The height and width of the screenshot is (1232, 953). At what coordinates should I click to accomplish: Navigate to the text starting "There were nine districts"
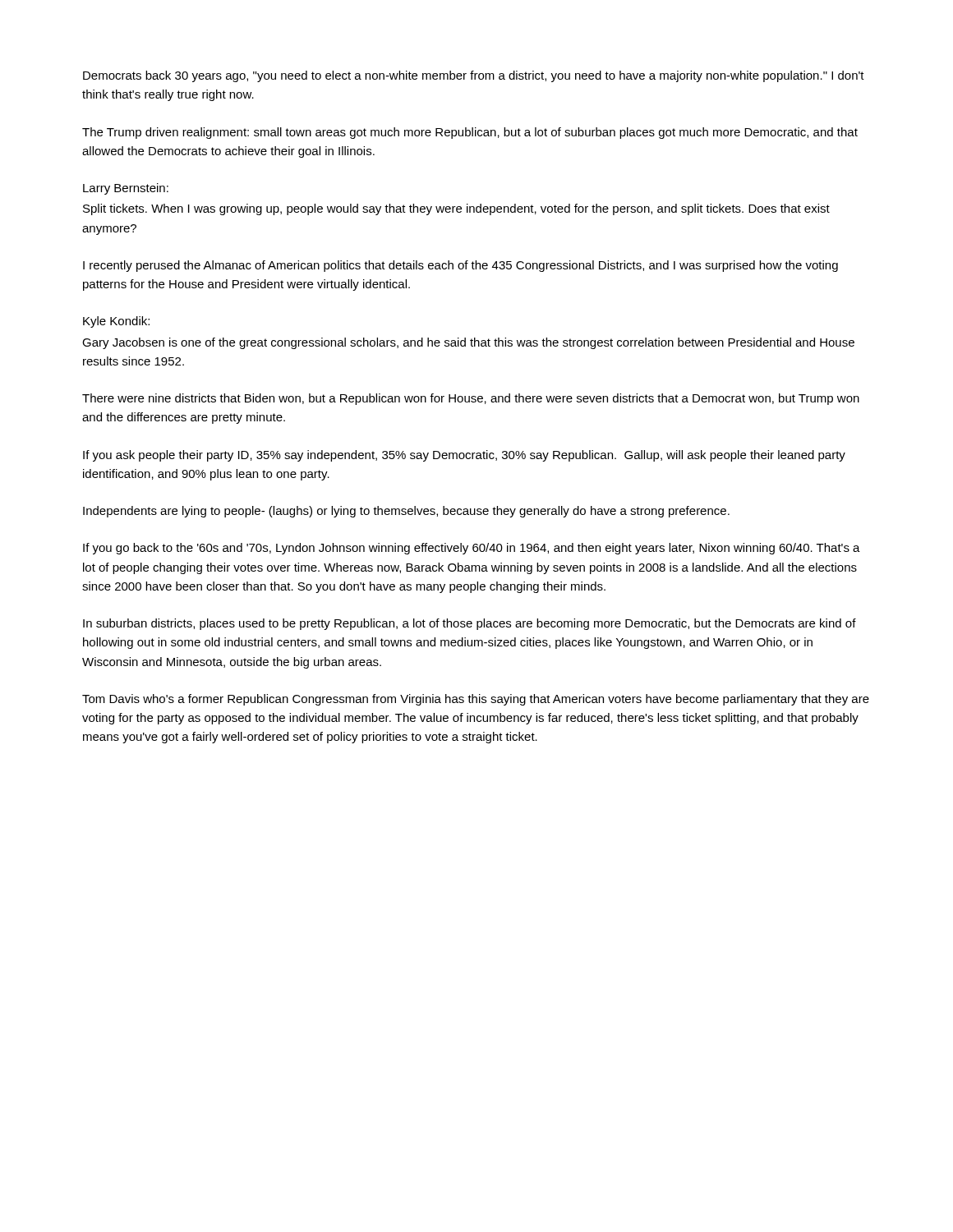pos(471,407)
